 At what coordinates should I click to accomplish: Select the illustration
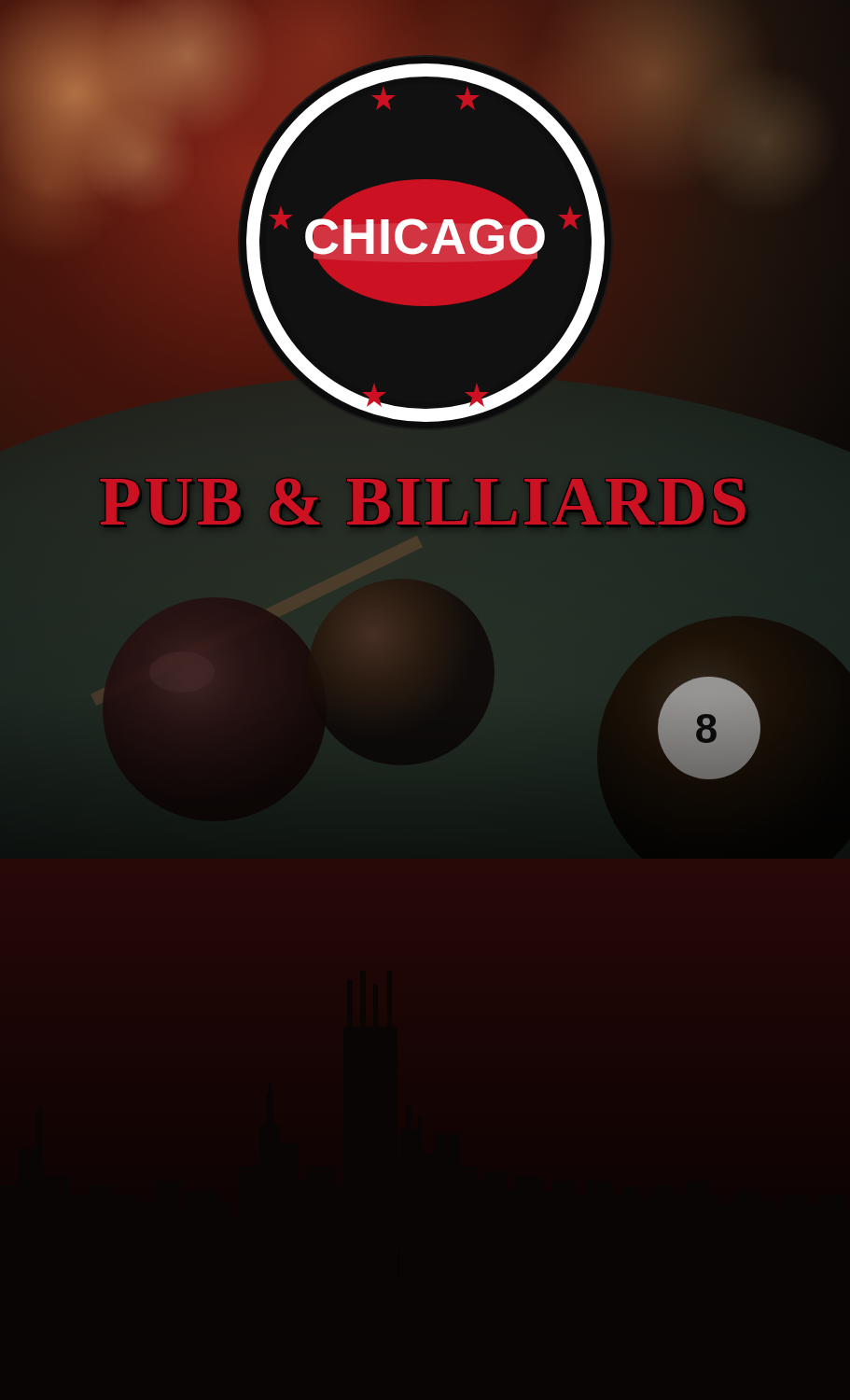coord(425,1129)
